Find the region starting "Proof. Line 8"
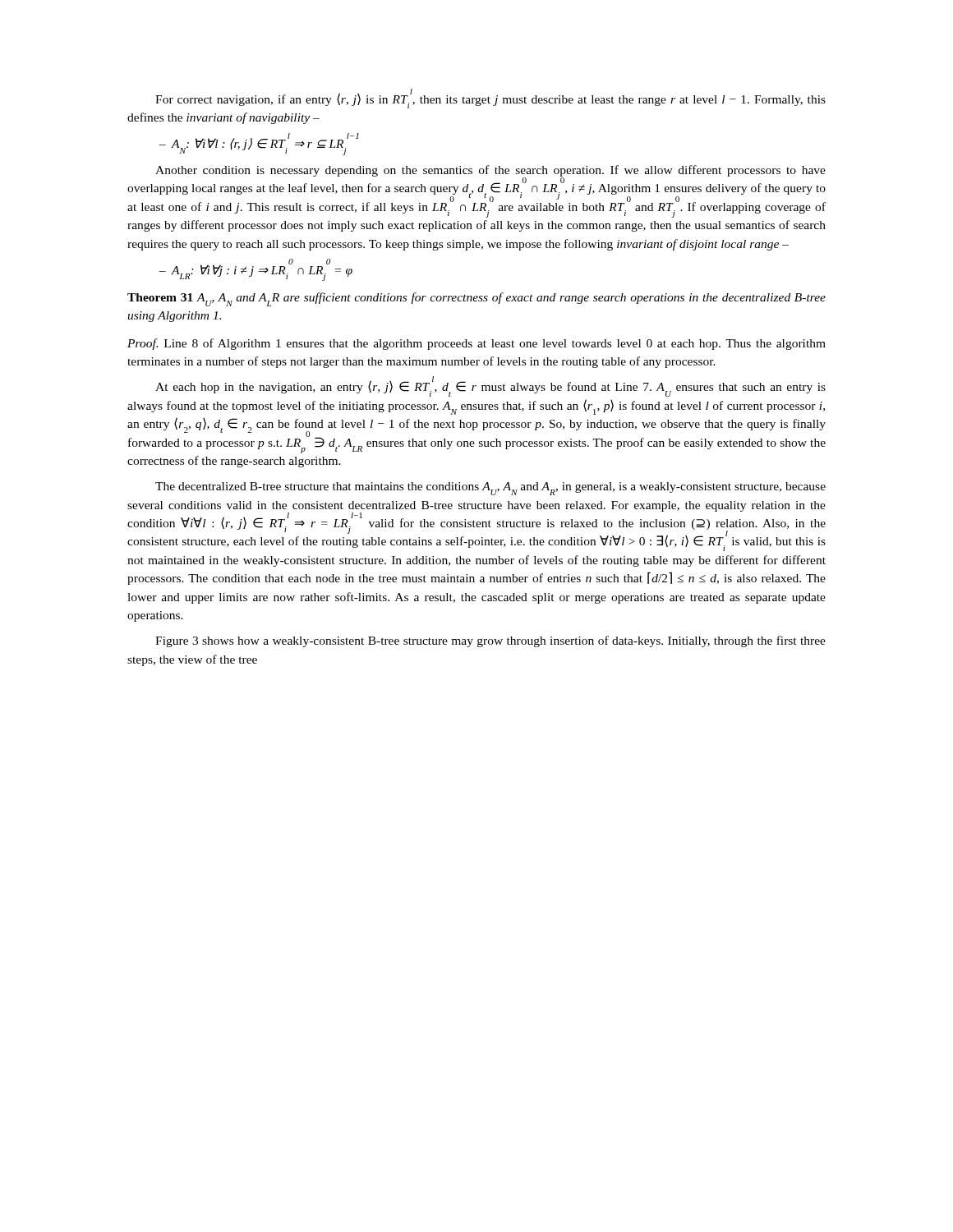Viewport: 953px width, 1232px height. (476, 353)
